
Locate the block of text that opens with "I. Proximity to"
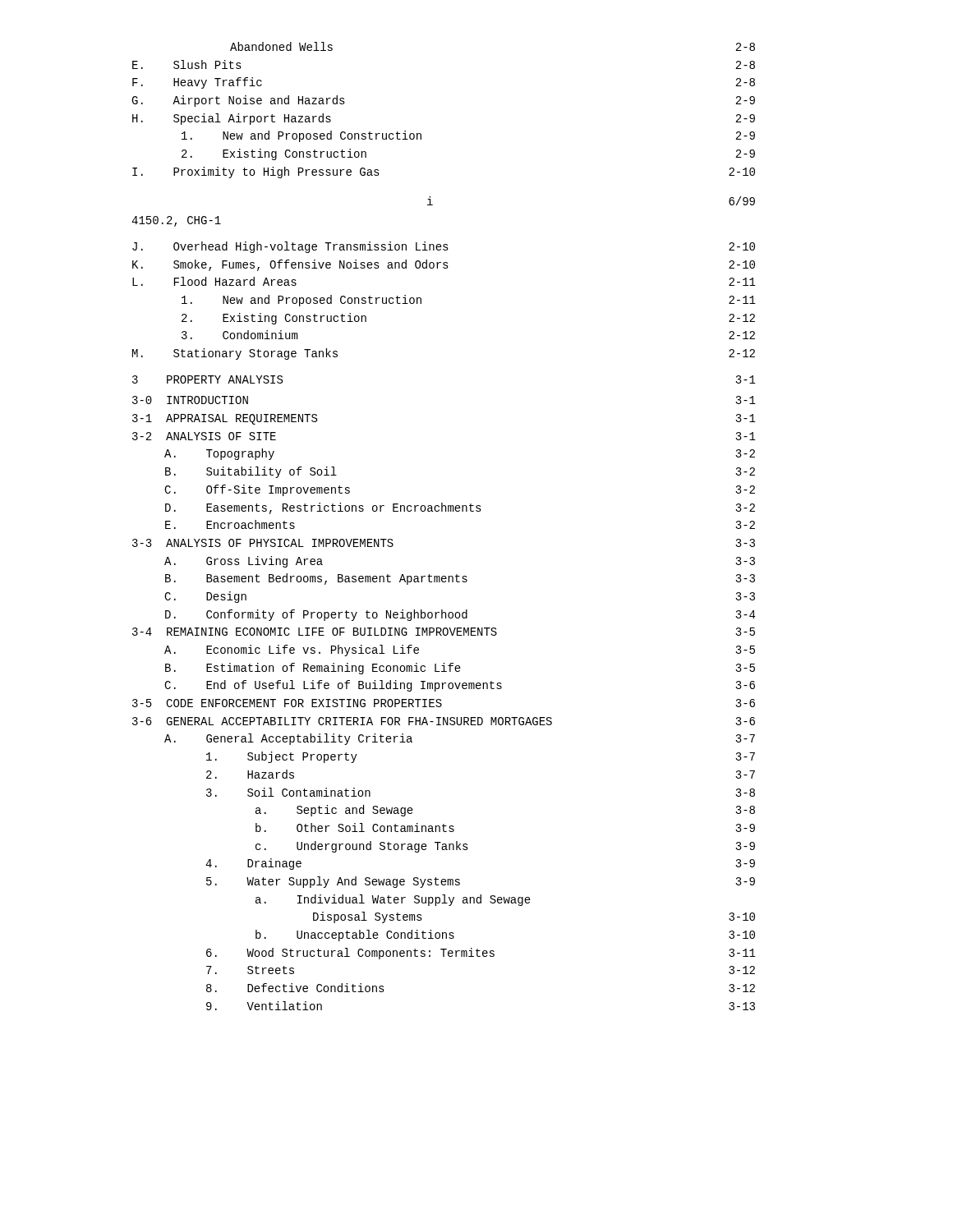point(273,172)
